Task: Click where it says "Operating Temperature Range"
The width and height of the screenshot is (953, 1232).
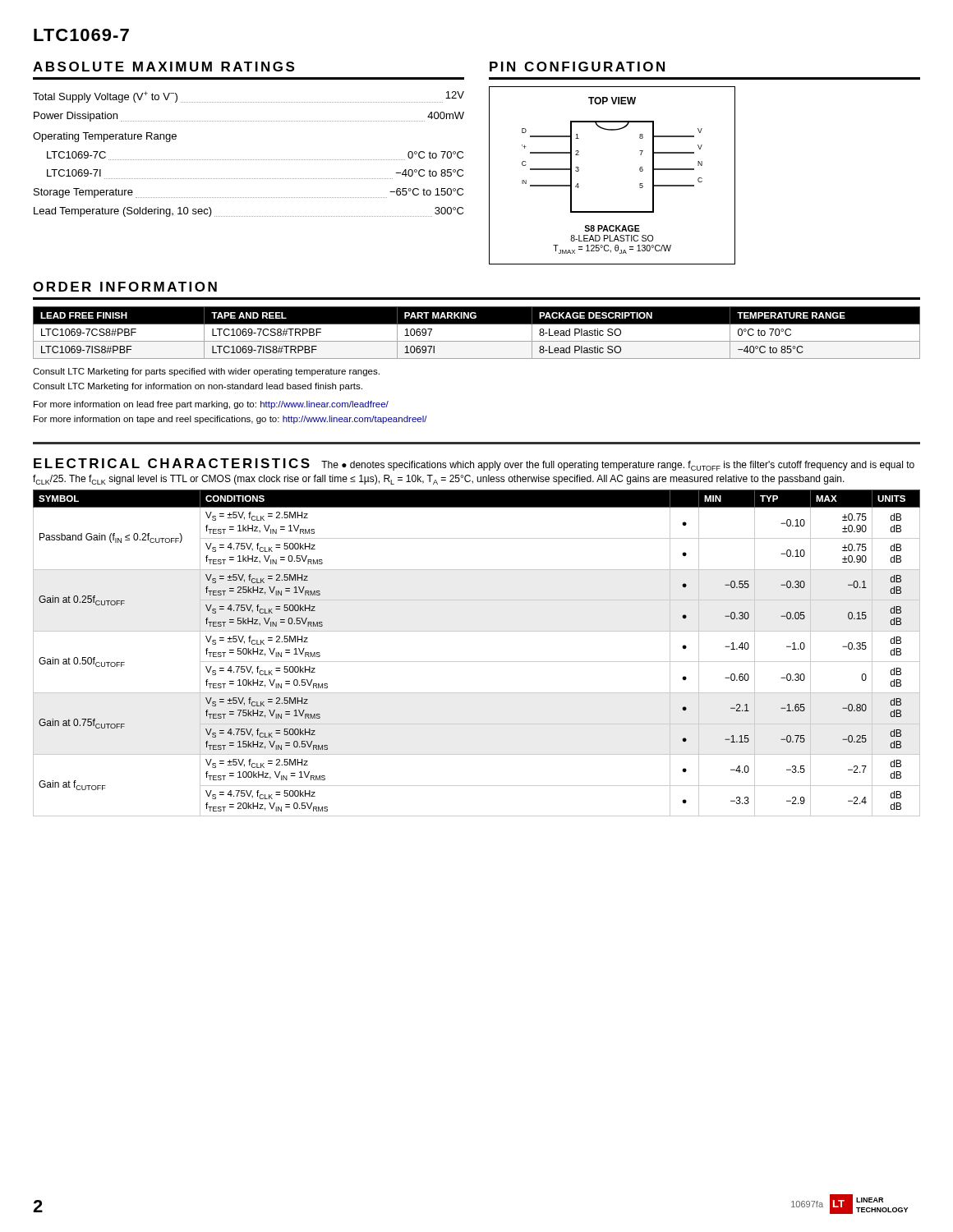Action: click(105, 136)
